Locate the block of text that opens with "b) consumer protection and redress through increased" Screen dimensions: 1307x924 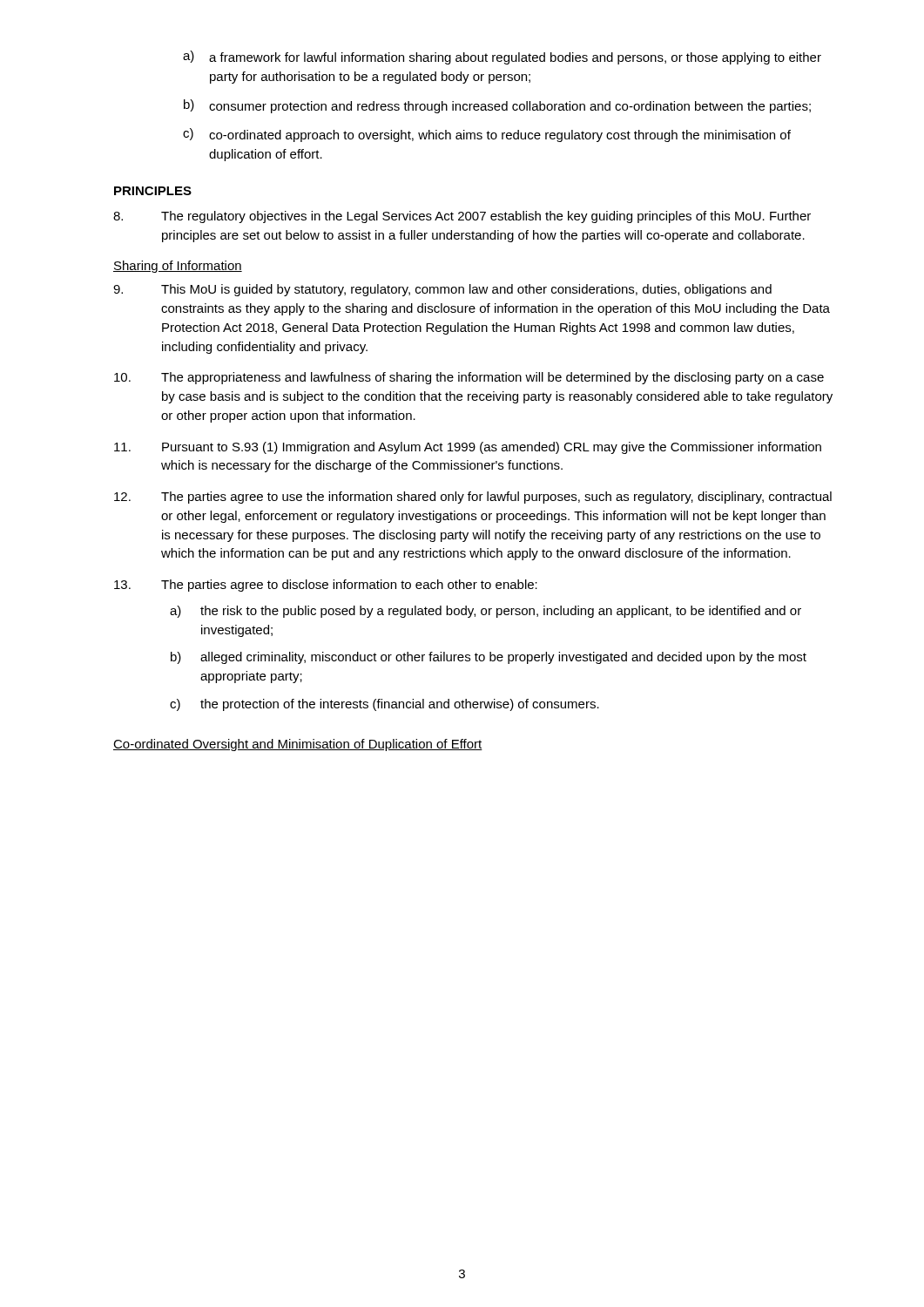click(x=510, y=106)
